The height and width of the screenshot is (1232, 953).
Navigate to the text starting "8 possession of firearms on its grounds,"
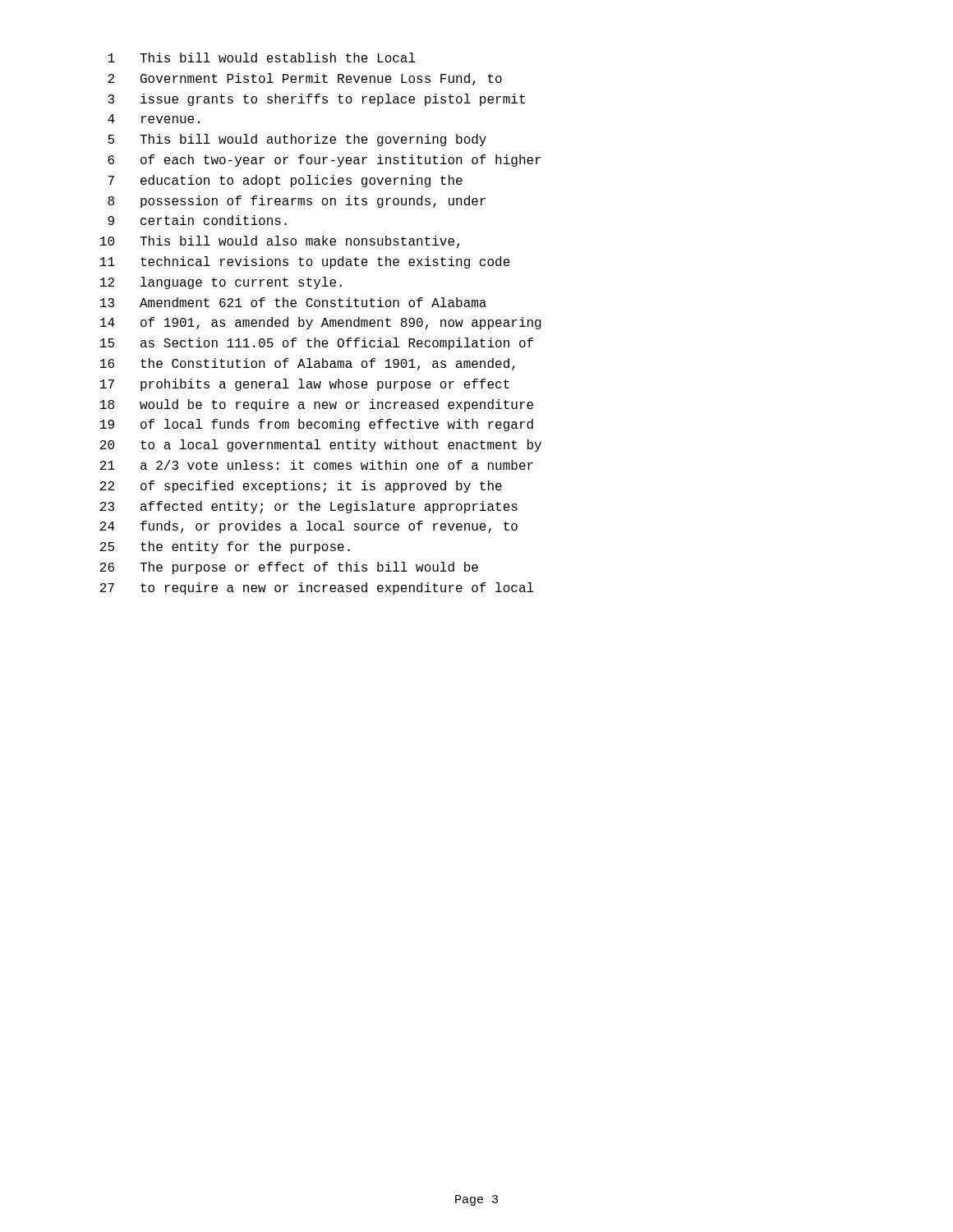pos(476,202)
